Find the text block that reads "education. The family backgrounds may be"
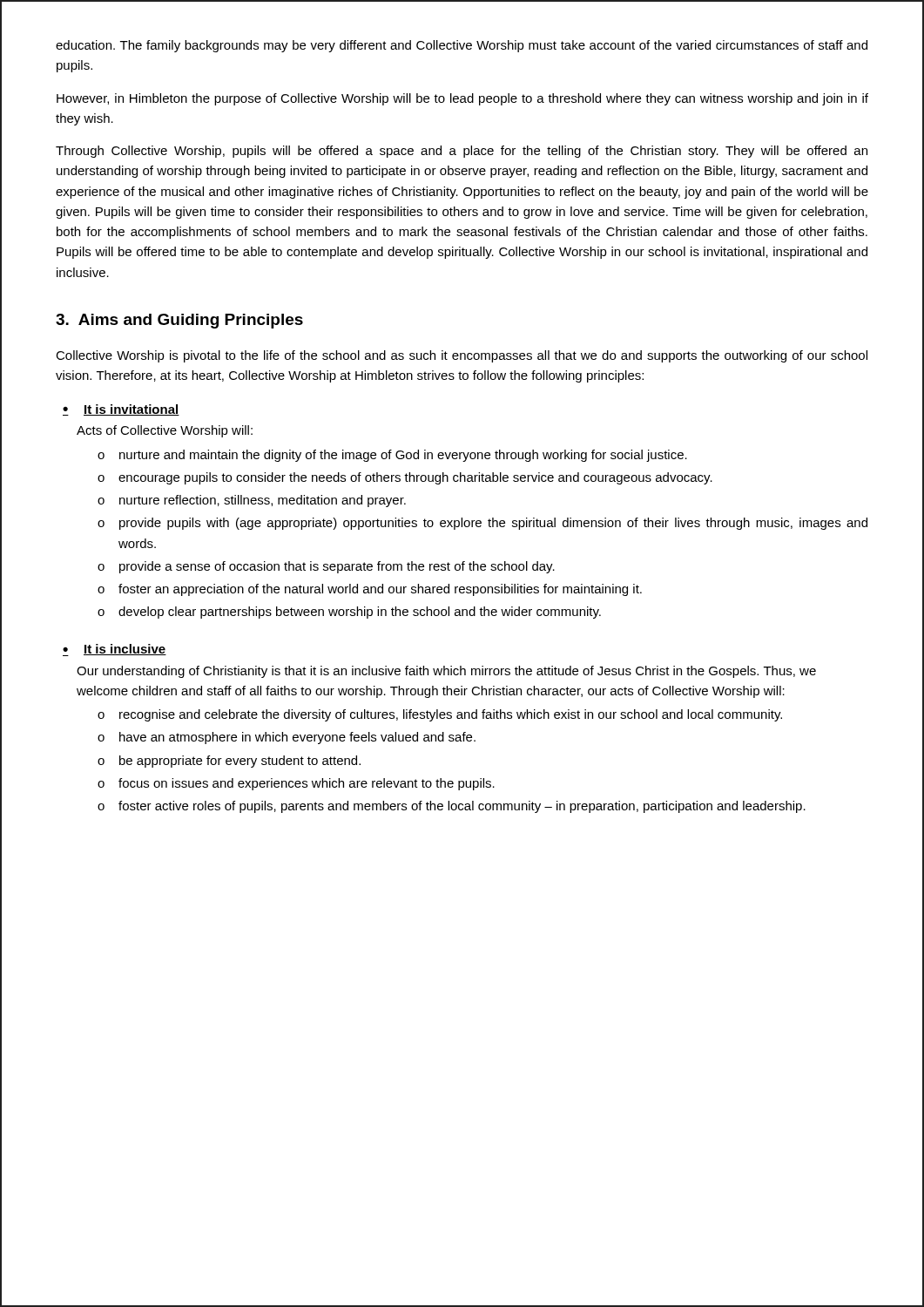924x1307 pixels. pyautogui.click(x=462, y=55)
